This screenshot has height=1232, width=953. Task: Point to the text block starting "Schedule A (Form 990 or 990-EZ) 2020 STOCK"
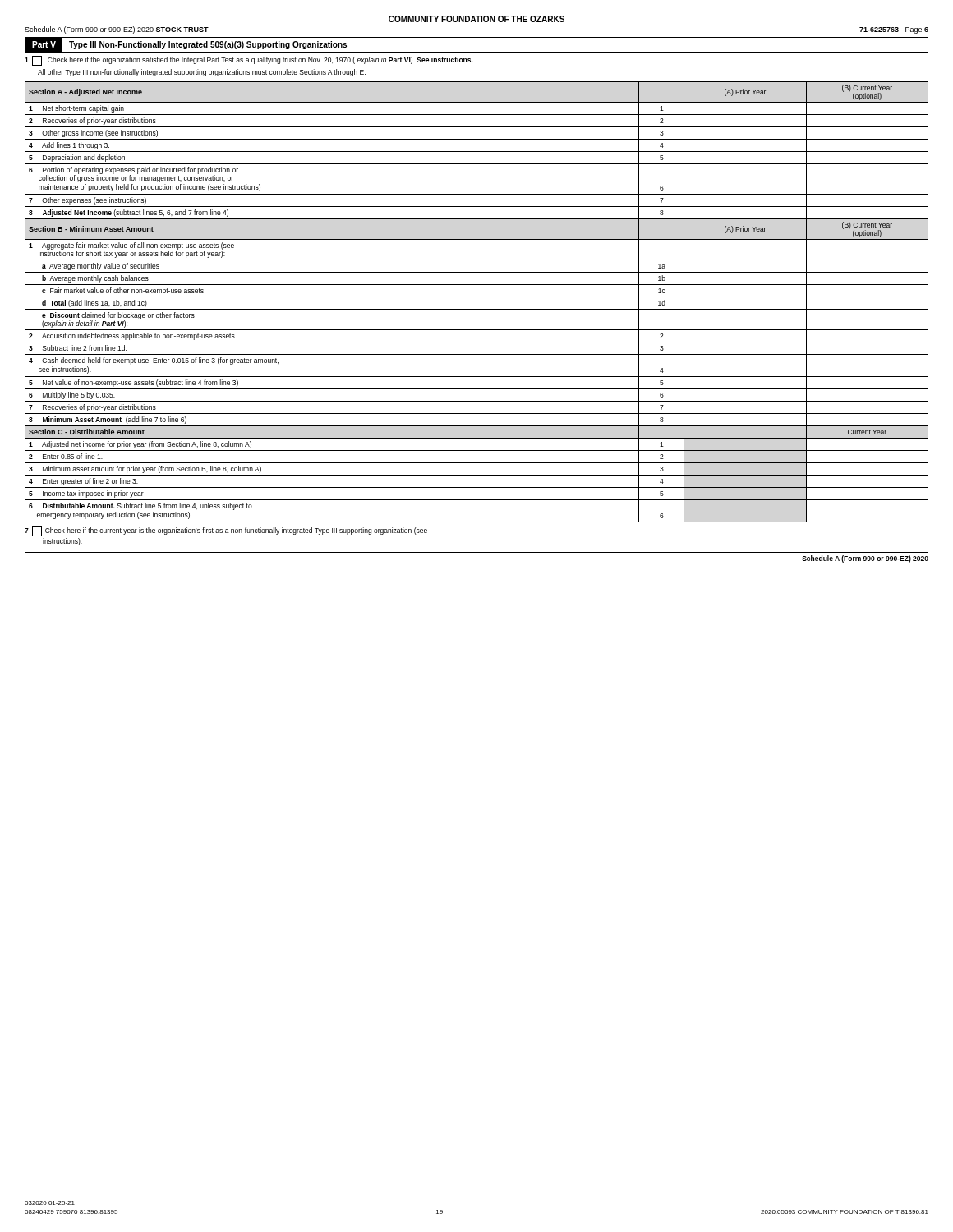coord(476,30)
